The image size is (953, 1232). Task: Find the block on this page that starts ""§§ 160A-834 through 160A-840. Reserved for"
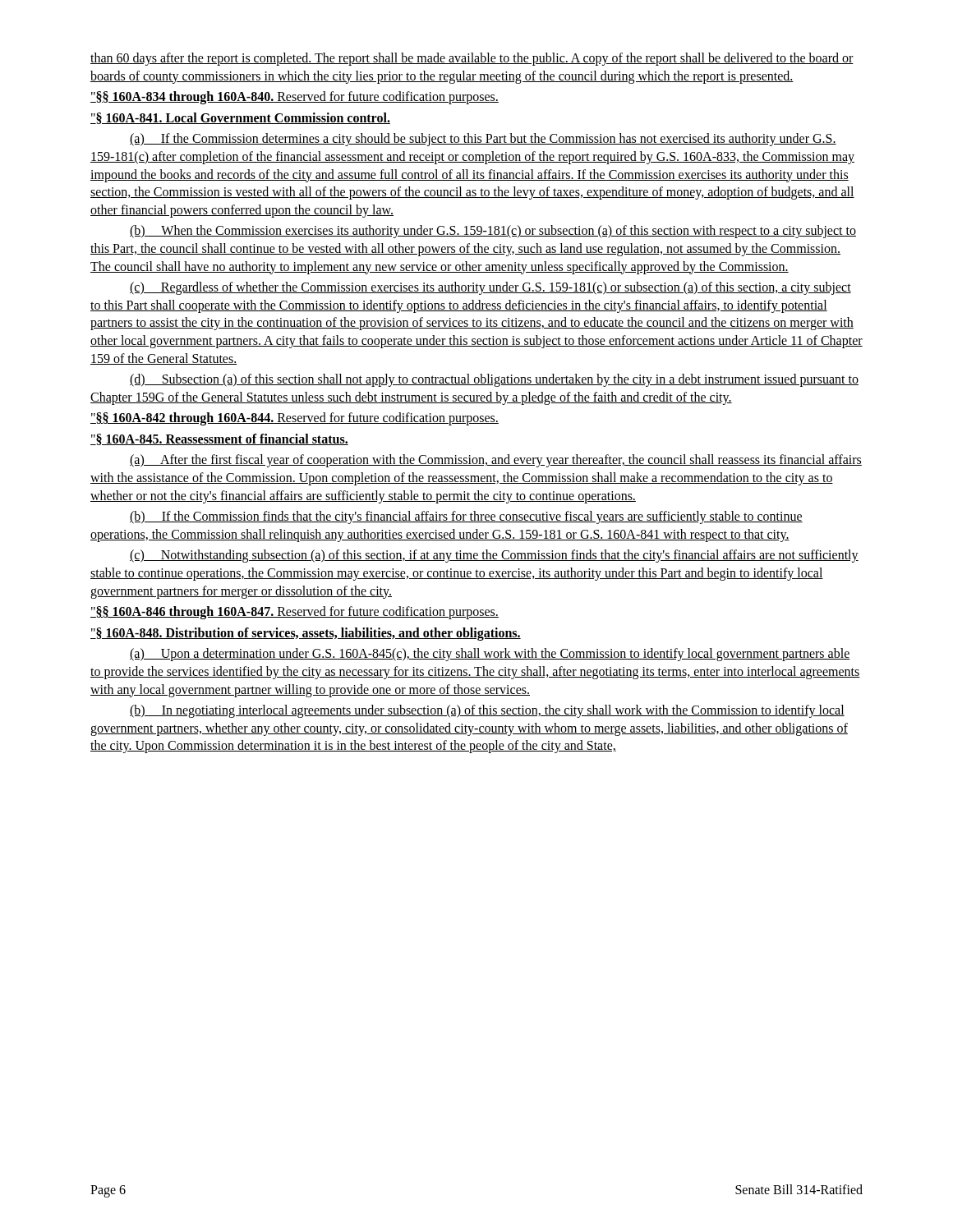[476, 97]
